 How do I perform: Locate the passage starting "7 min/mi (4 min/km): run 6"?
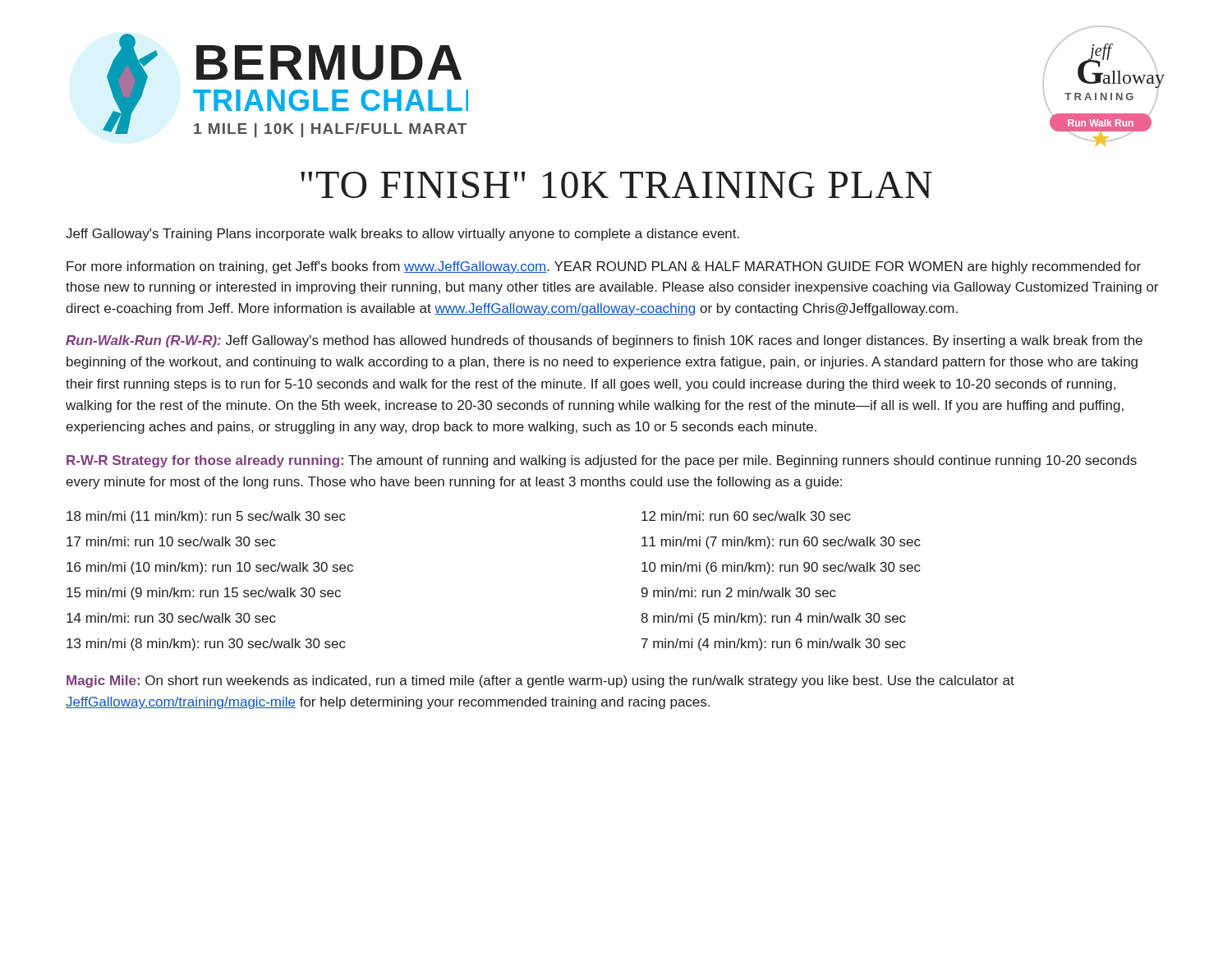pos(773,644)
